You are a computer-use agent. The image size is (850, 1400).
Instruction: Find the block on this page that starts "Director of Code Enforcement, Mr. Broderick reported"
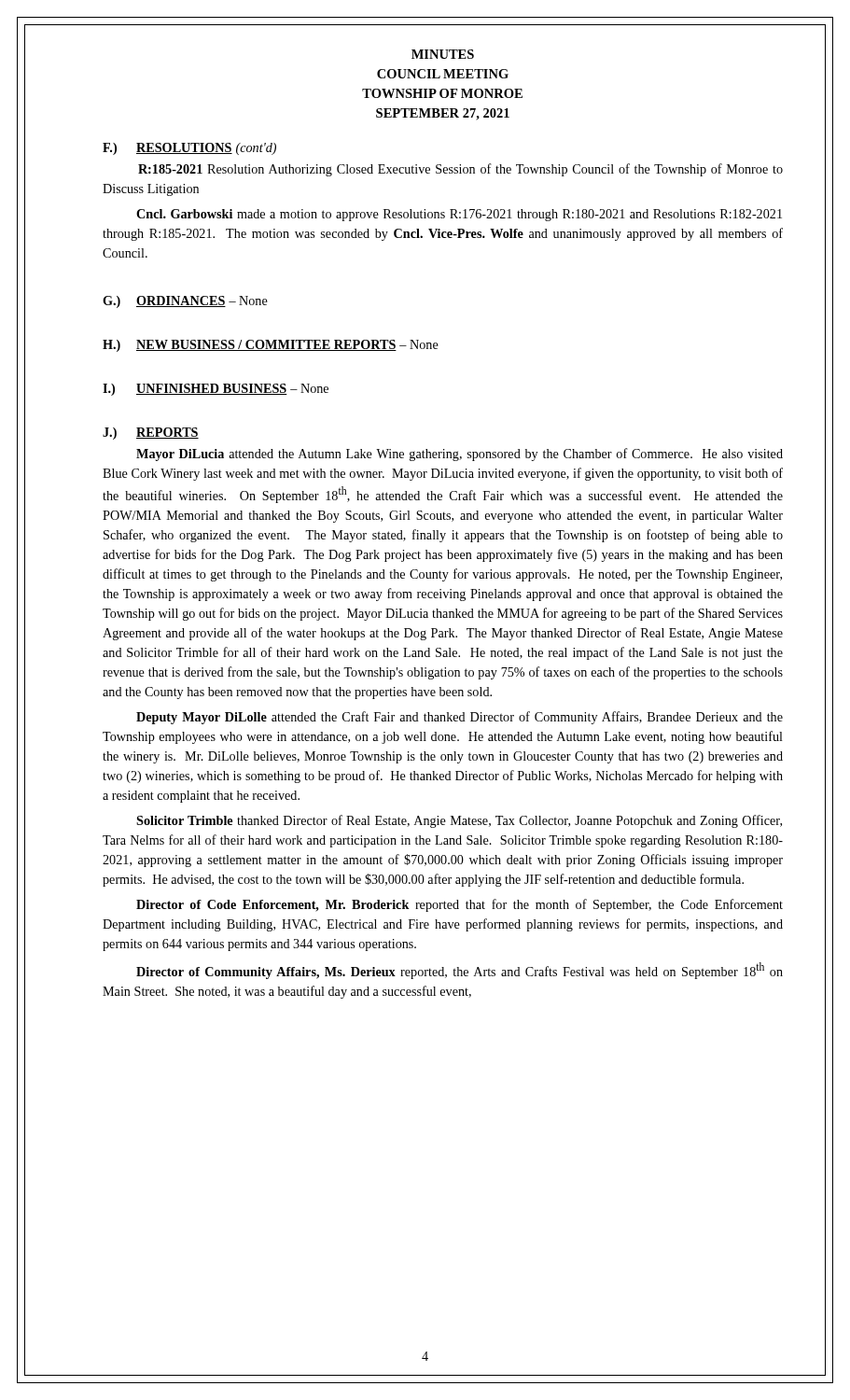[443, 925]
